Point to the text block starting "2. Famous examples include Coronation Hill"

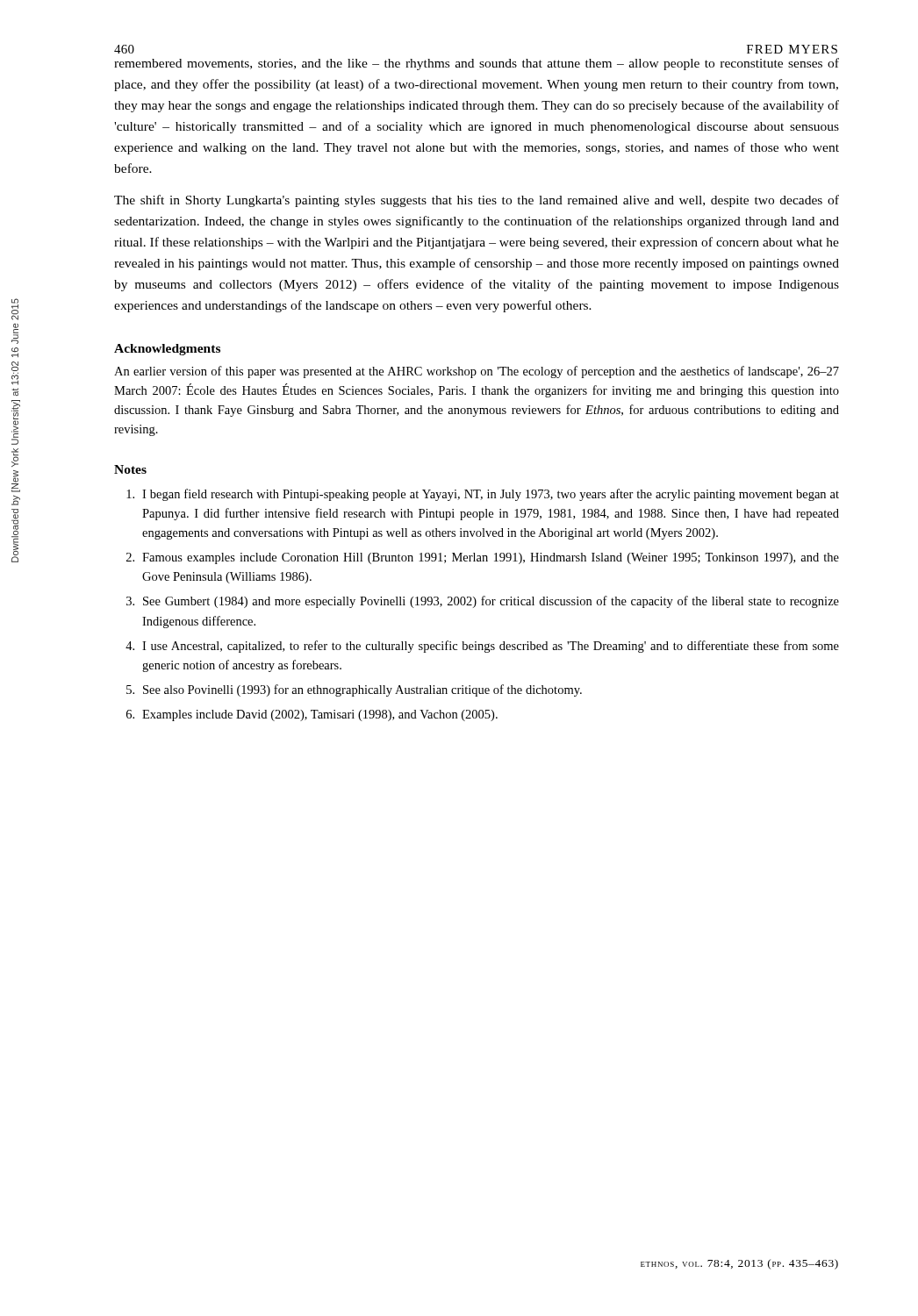[477, 567]
